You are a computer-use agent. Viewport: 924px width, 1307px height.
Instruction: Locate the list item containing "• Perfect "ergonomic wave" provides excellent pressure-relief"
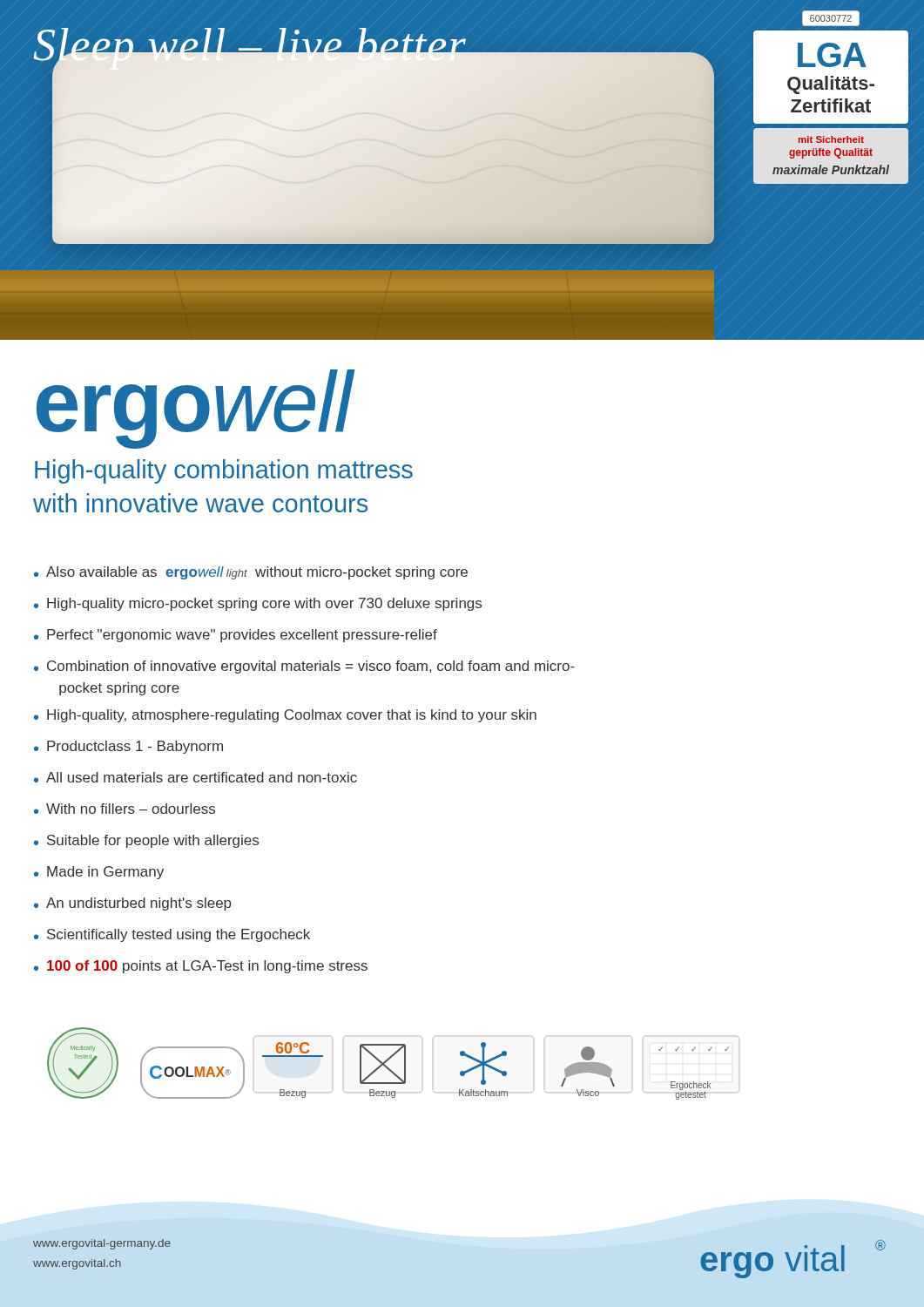coord(235,637)
